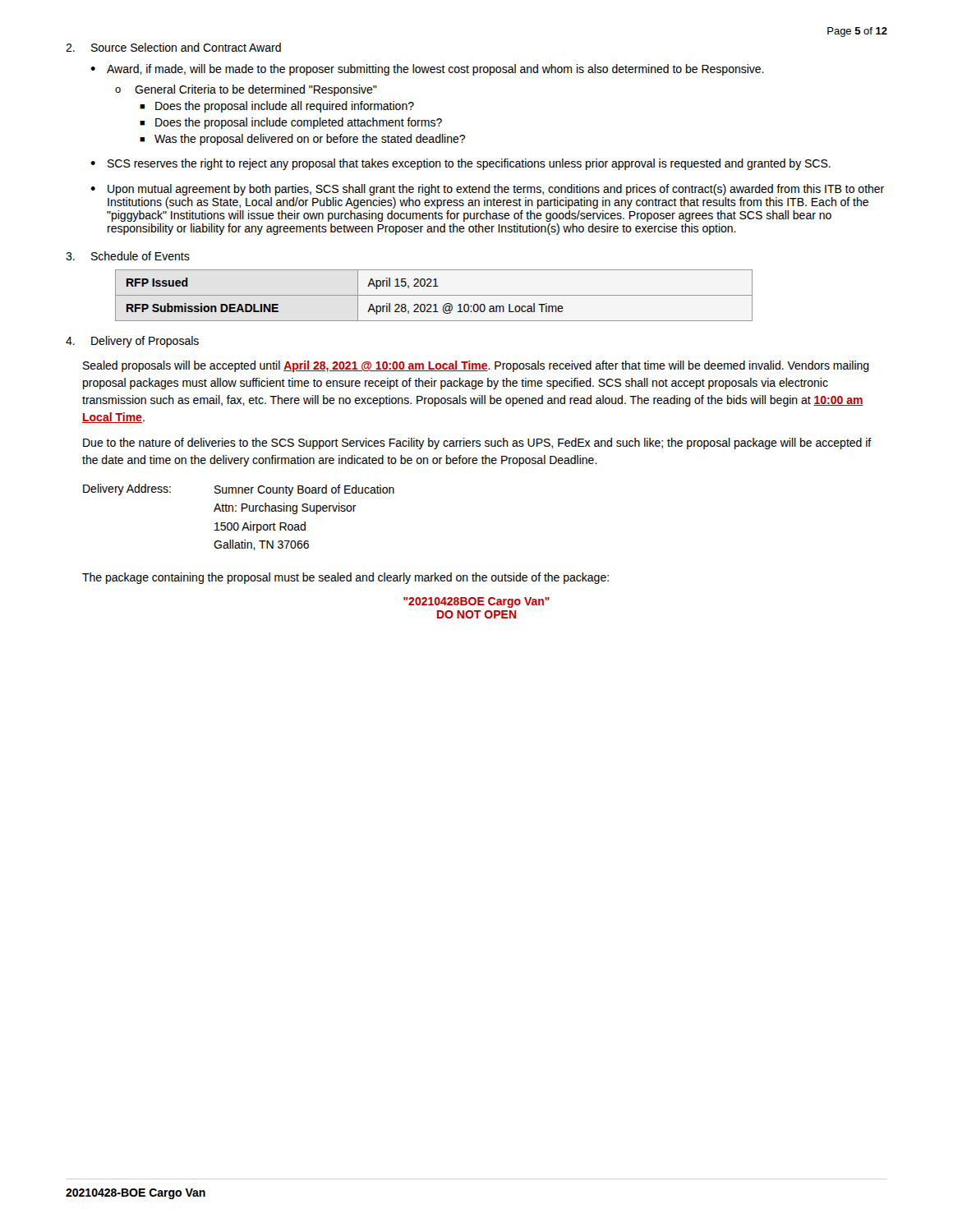Select the text block that says "Sealed proposals will be accepted"
Image resolution: width=953 pixels, height=1232 pixels.
tap(476, 391)
